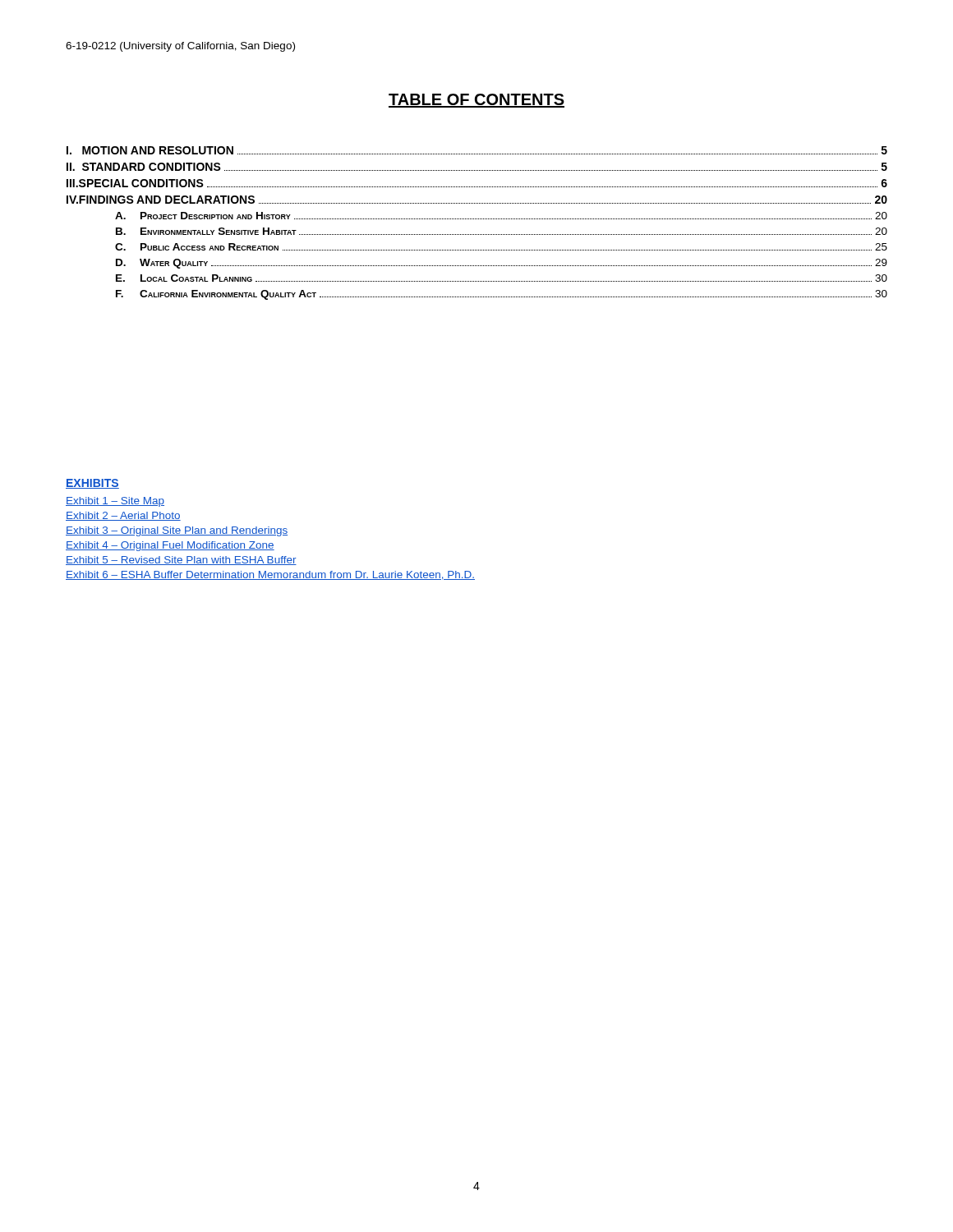
Task: Locate the list item with the text "C. Public Access and Recreation 25"
Action: (x=501, y=247)
